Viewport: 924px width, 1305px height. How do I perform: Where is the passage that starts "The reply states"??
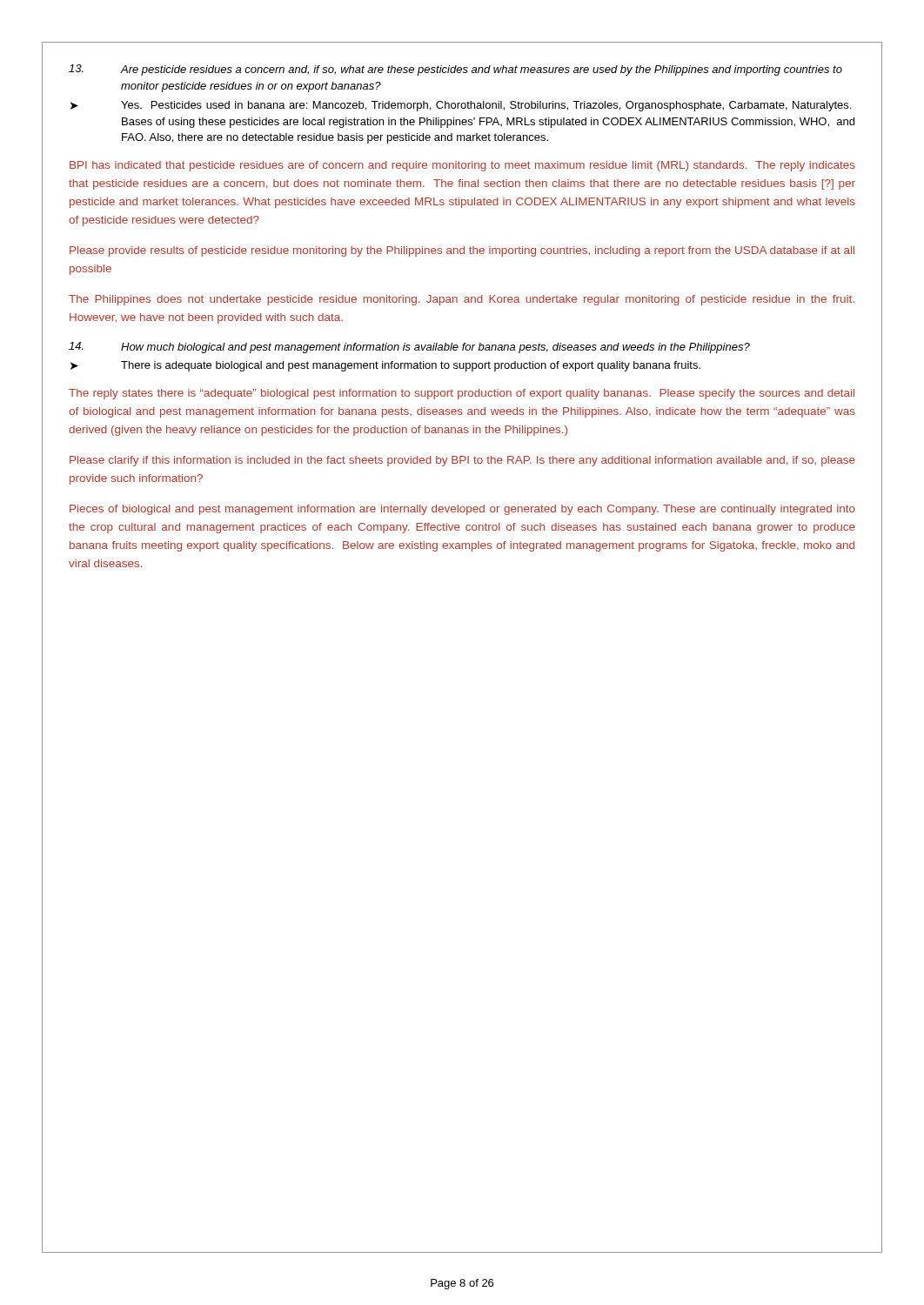462,411
